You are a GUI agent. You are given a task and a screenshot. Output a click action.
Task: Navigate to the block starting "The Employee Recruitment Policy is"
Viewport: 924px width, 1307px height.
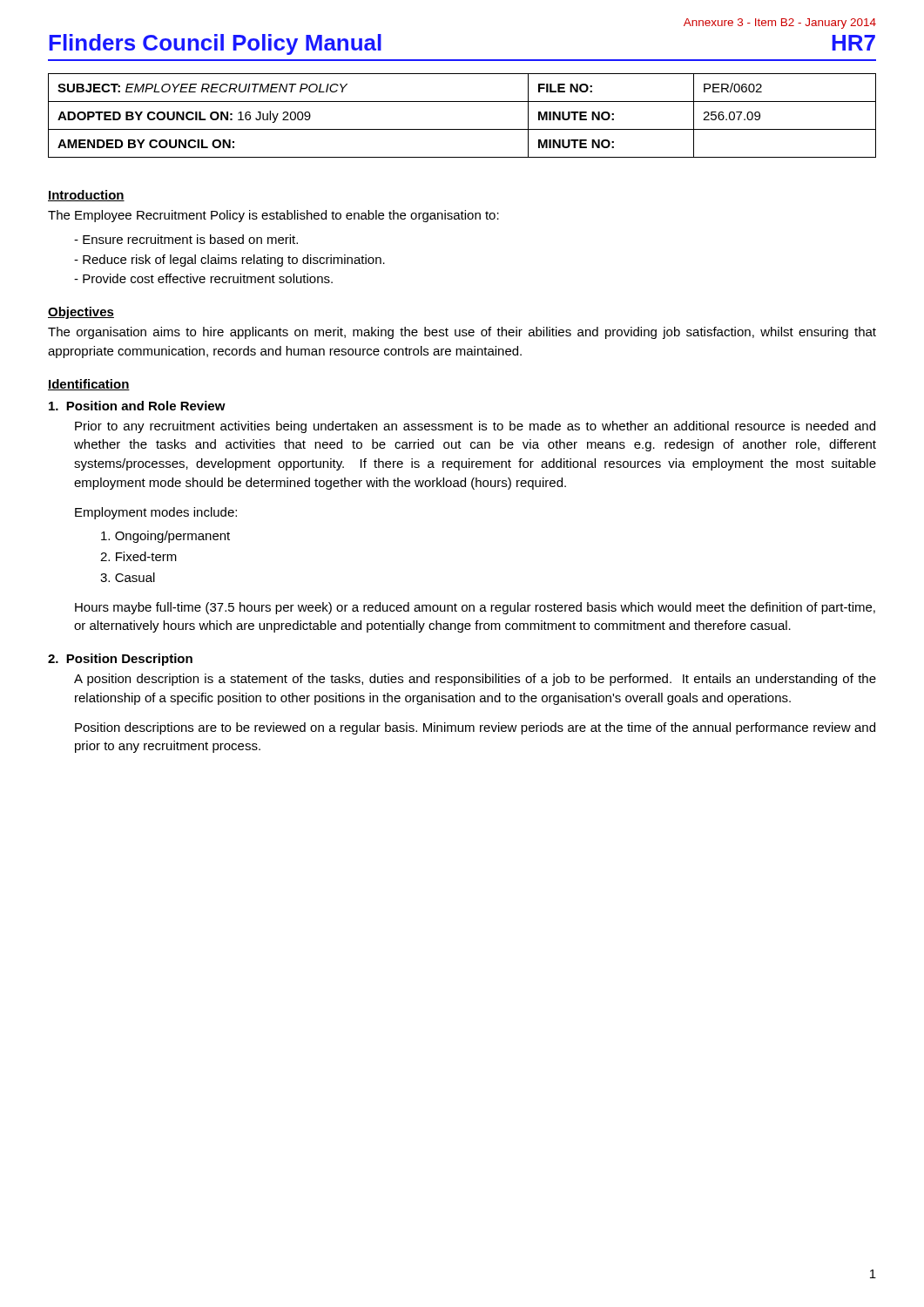tap(274, 215)
